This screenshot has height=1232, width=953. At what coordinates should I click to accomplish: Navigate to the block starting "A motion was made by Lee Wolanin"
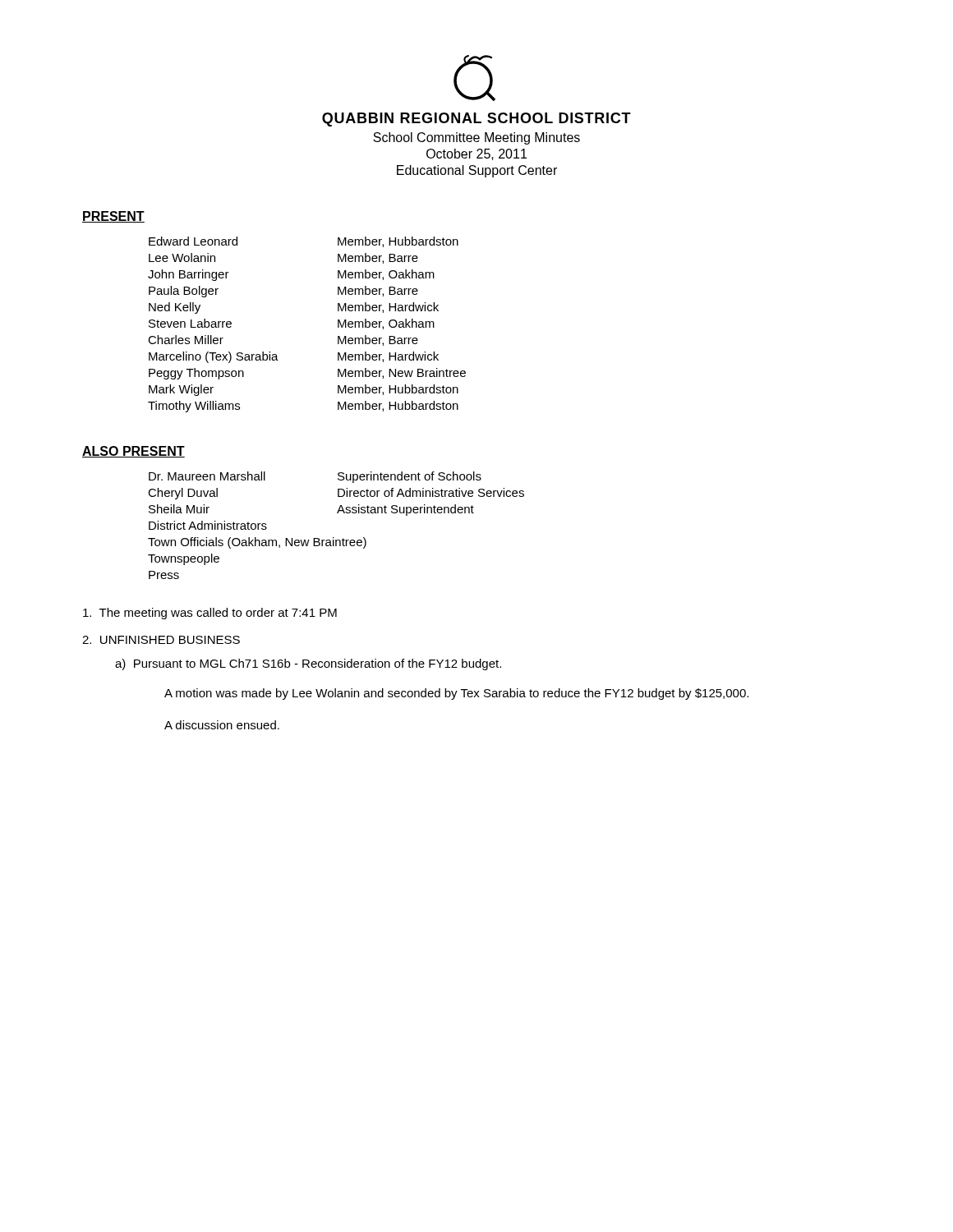[457, 693]
